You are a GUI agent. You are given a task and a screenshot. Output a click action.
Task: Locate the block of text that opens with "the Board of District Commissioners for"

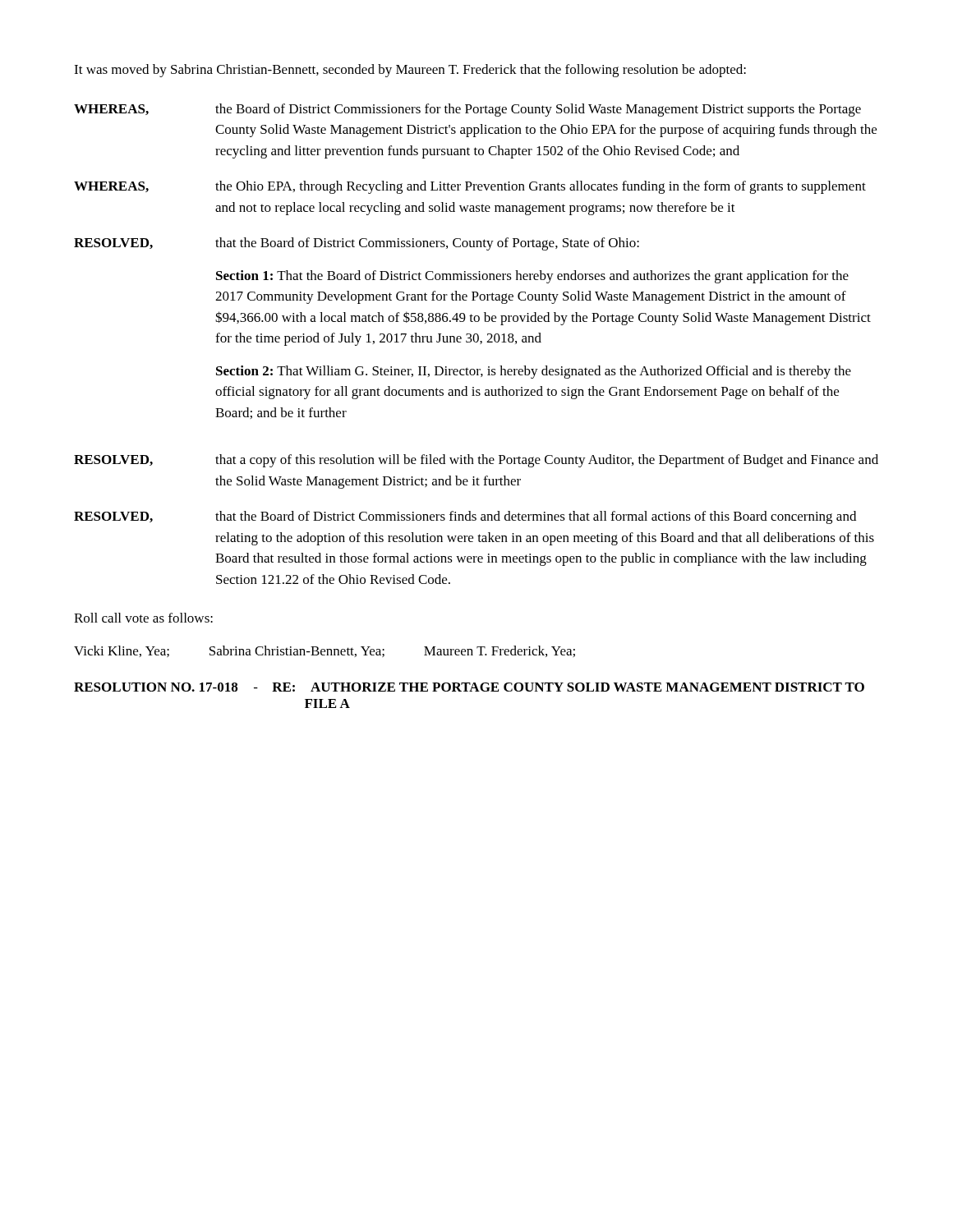(546, 129)
